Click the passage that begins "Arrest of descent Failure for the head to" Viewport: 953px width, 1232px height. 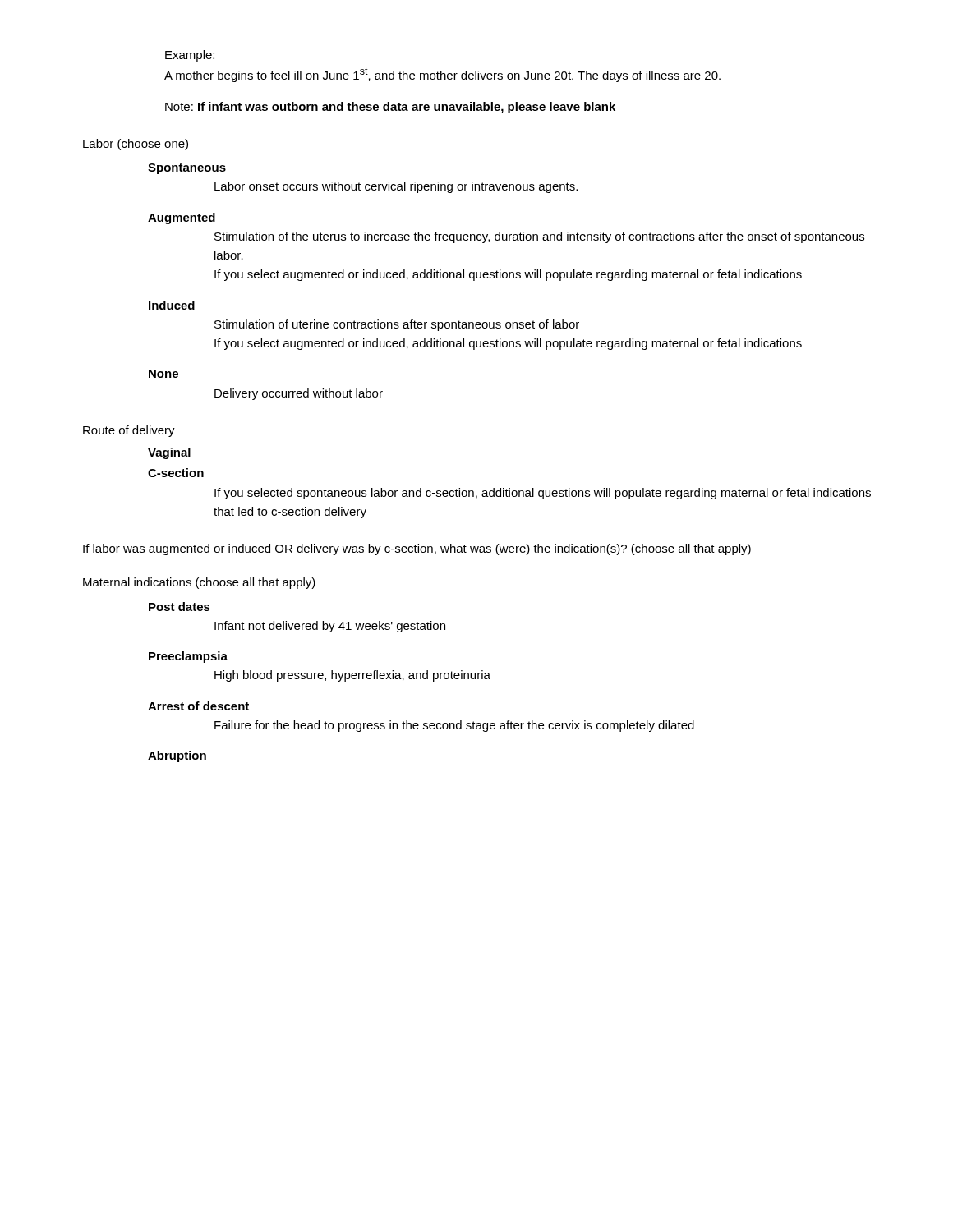click(518, 716)
